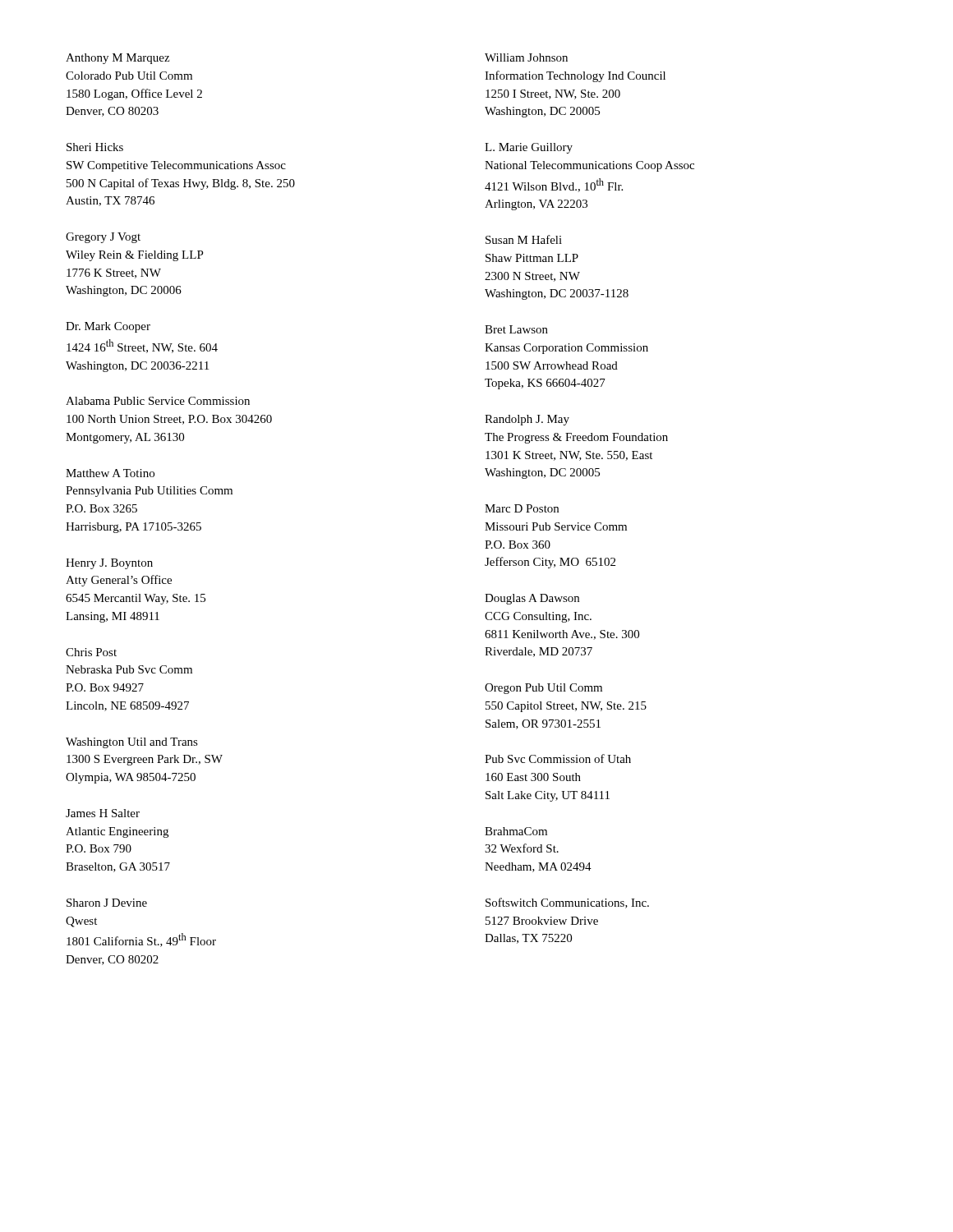Select the text block containing "James H Salter Atlantic Engineering P.O. Box"
Screen dimensions: 1232x953
coord(118,840)
